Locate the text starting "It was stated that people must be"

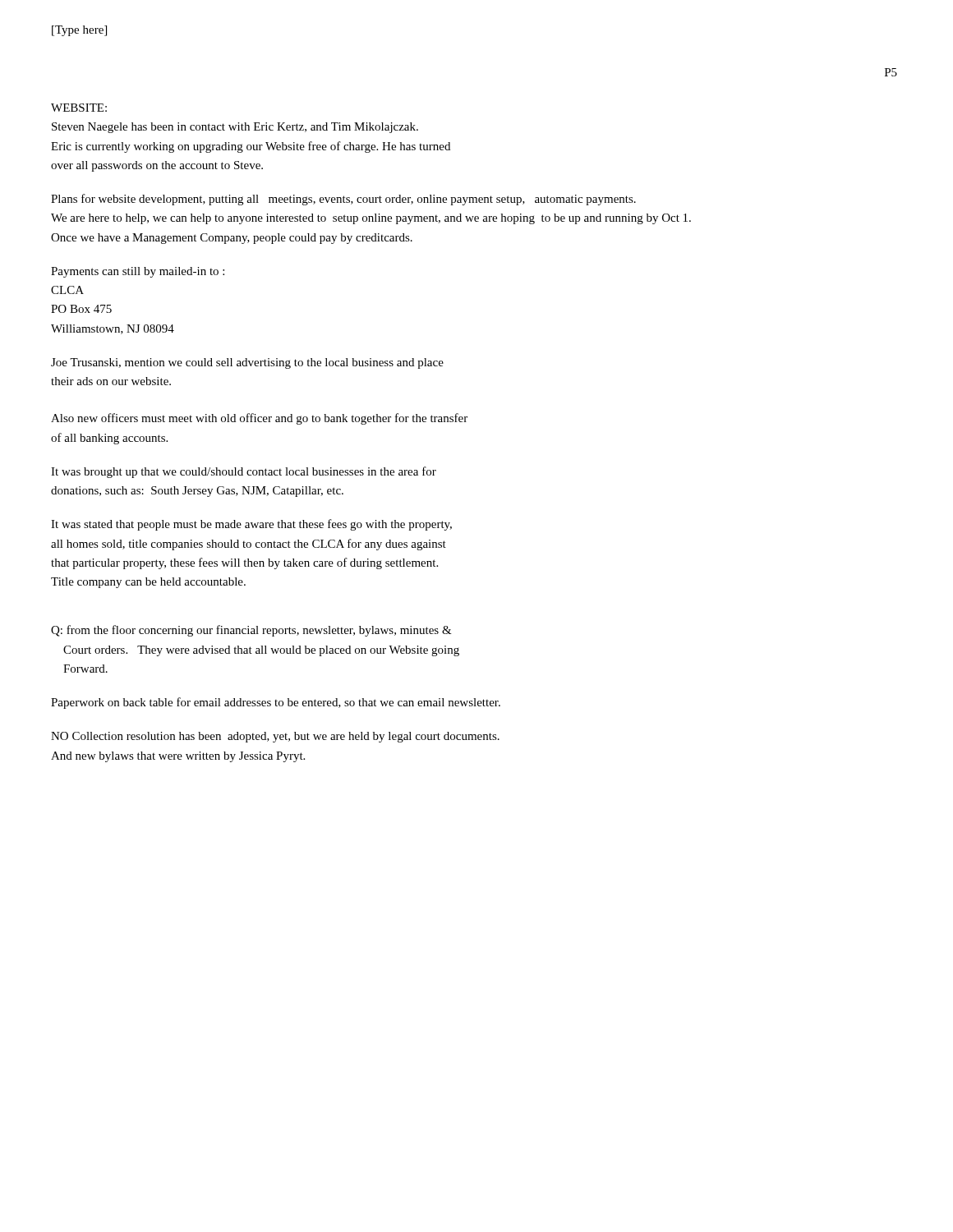pyautogui.click(x=252, y=553)
